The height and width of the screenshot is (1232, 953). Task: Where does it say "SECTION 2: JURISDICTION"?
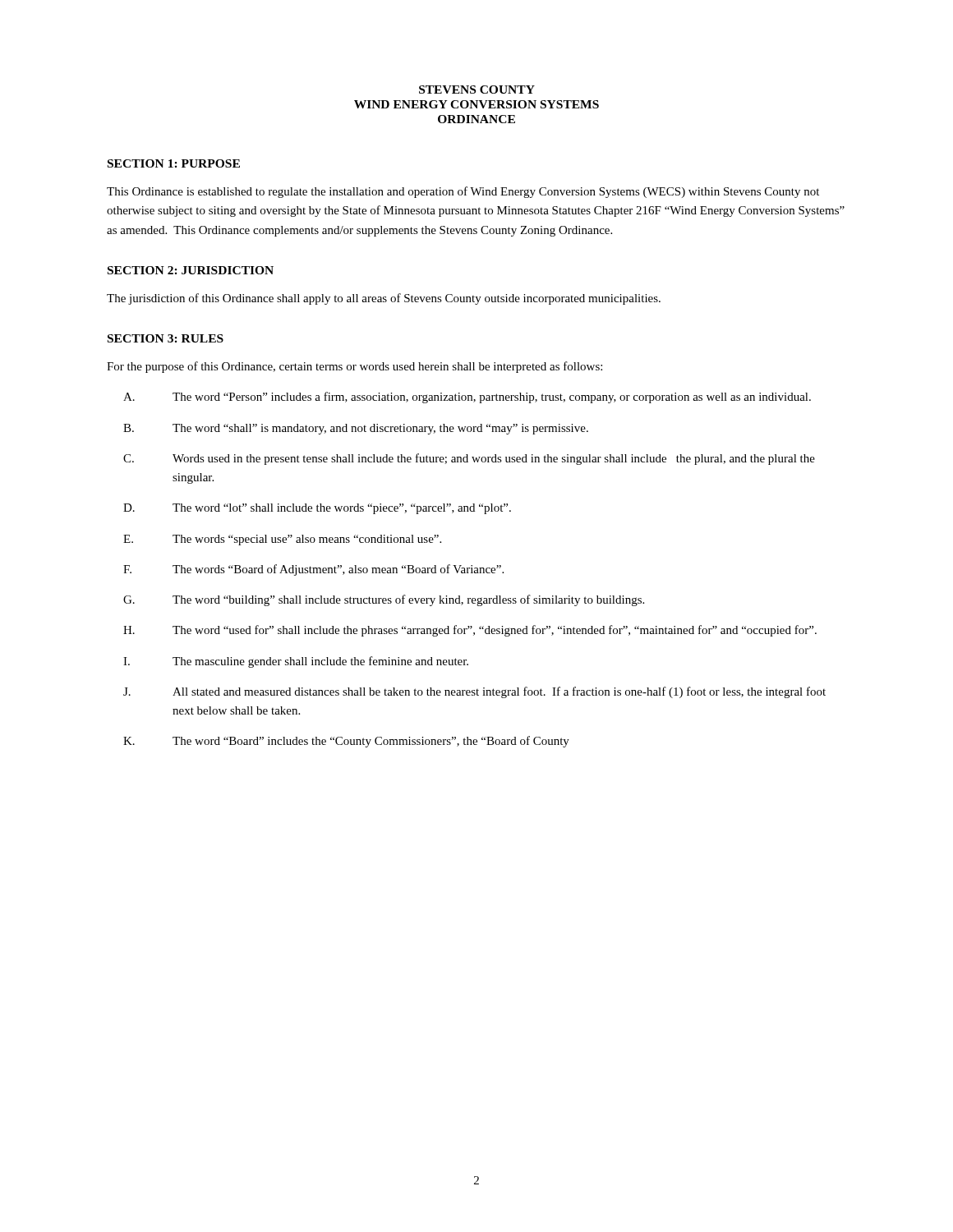click(x=190, y=270)
